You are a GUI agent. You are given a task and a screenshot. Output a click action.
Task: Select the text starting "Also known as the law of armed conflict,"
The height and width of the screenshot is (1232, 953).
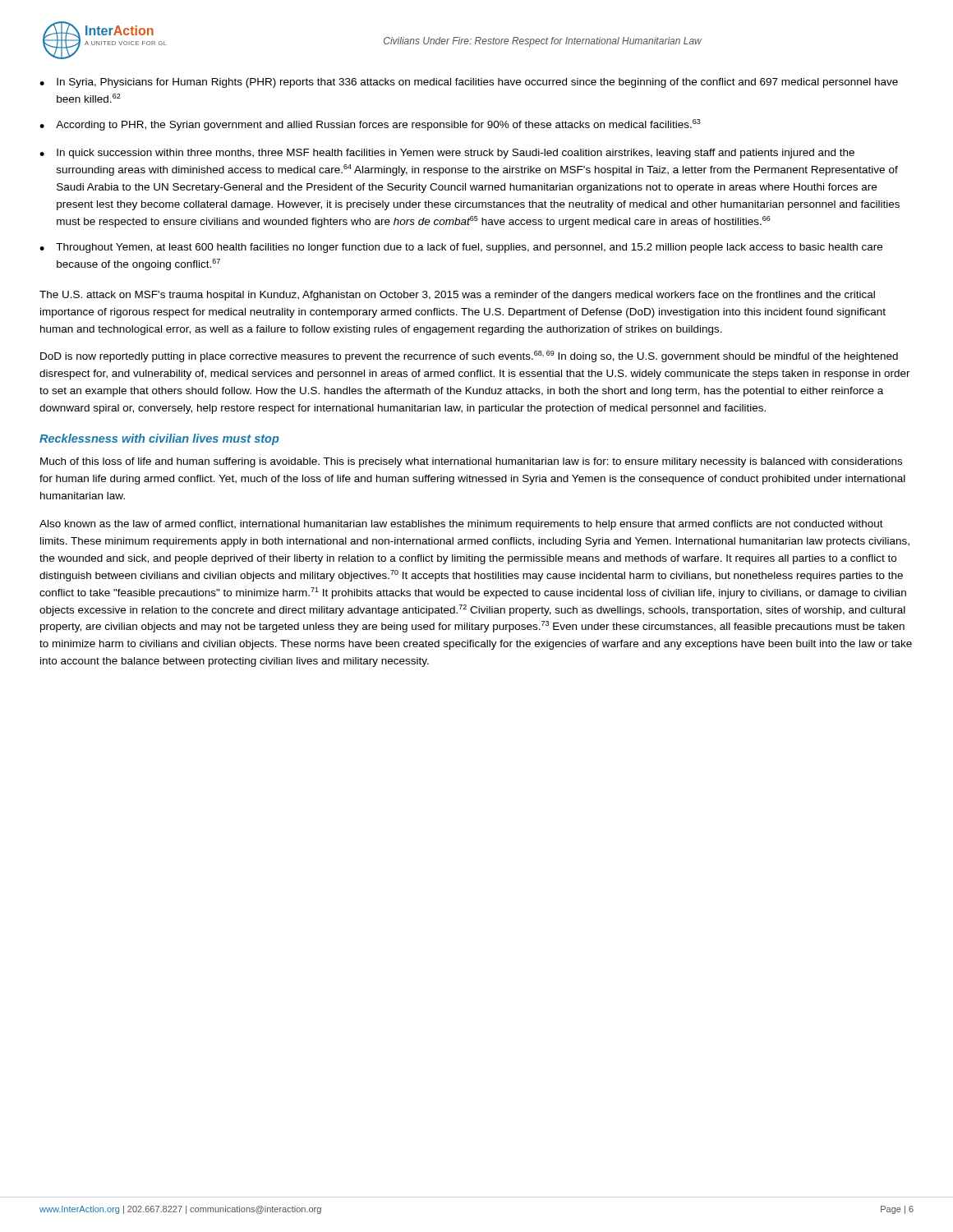[x=476, y=592]
